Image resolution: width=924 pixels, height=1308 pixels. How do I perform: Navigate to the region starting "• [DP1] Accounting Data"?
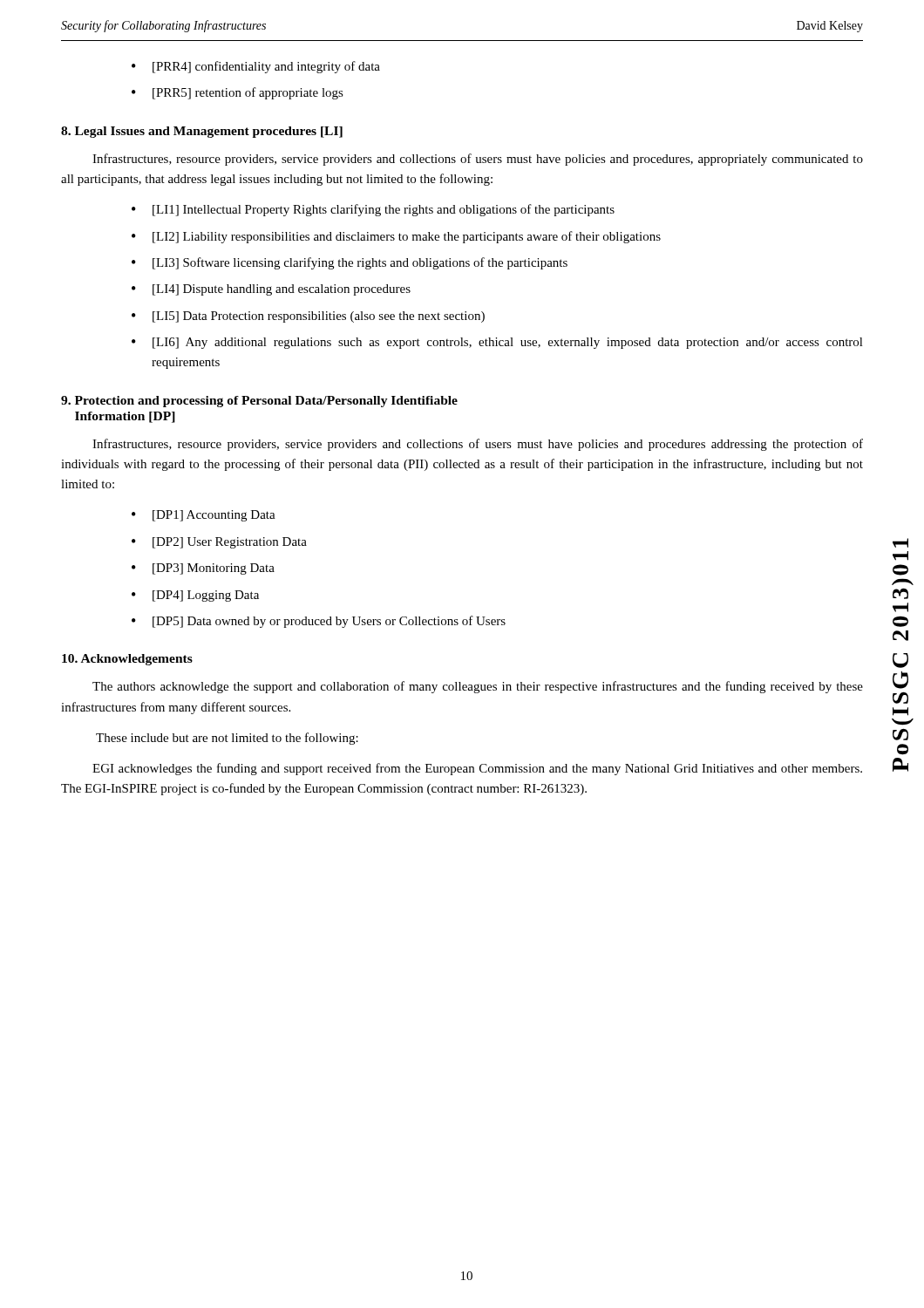pyautogui.click(x=204, y=516)
